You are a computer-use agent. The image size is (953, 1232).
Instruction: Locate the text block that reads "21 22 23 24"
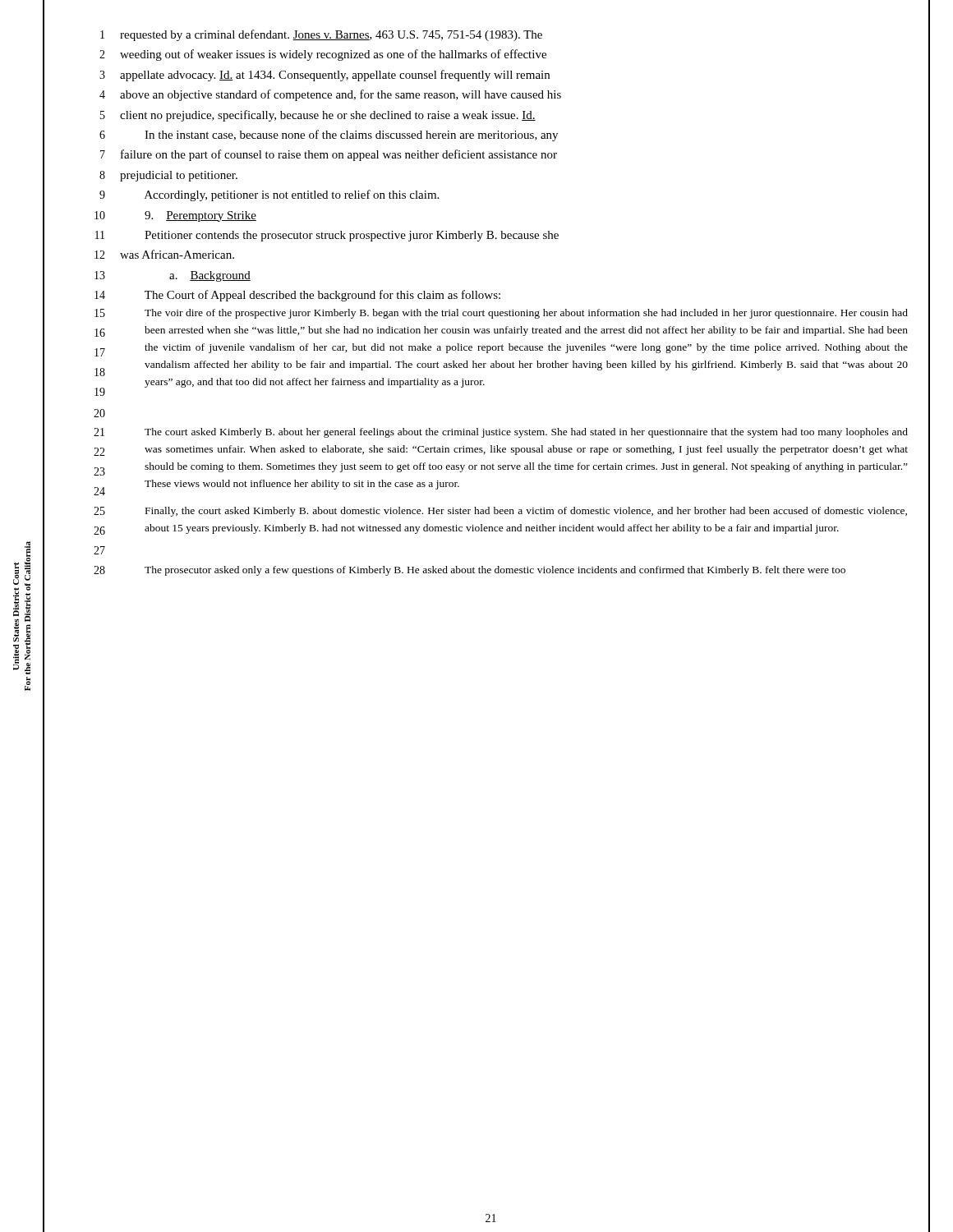pyautogui.click(x=491, y=463)
